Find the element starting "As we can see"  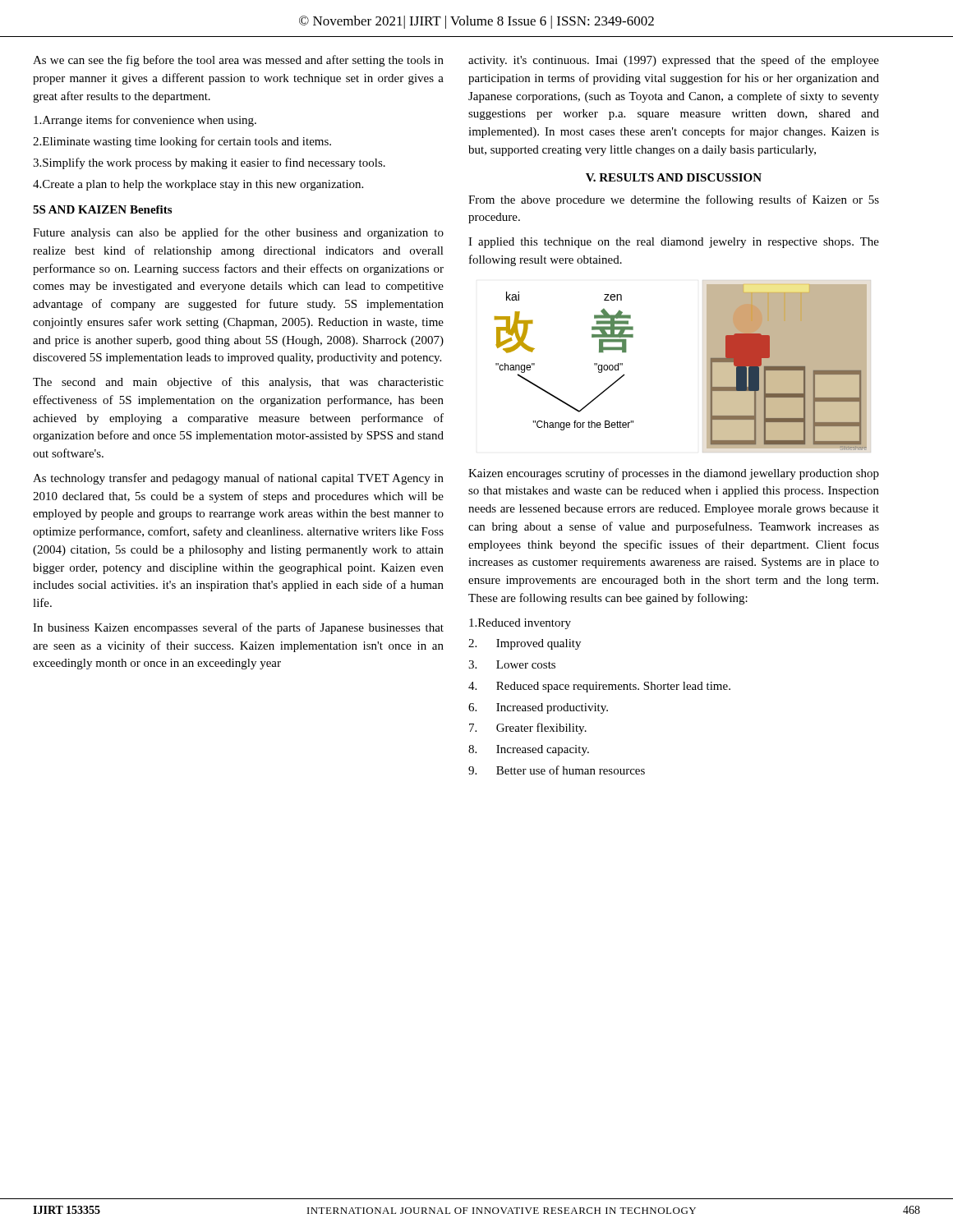(238, 79)
